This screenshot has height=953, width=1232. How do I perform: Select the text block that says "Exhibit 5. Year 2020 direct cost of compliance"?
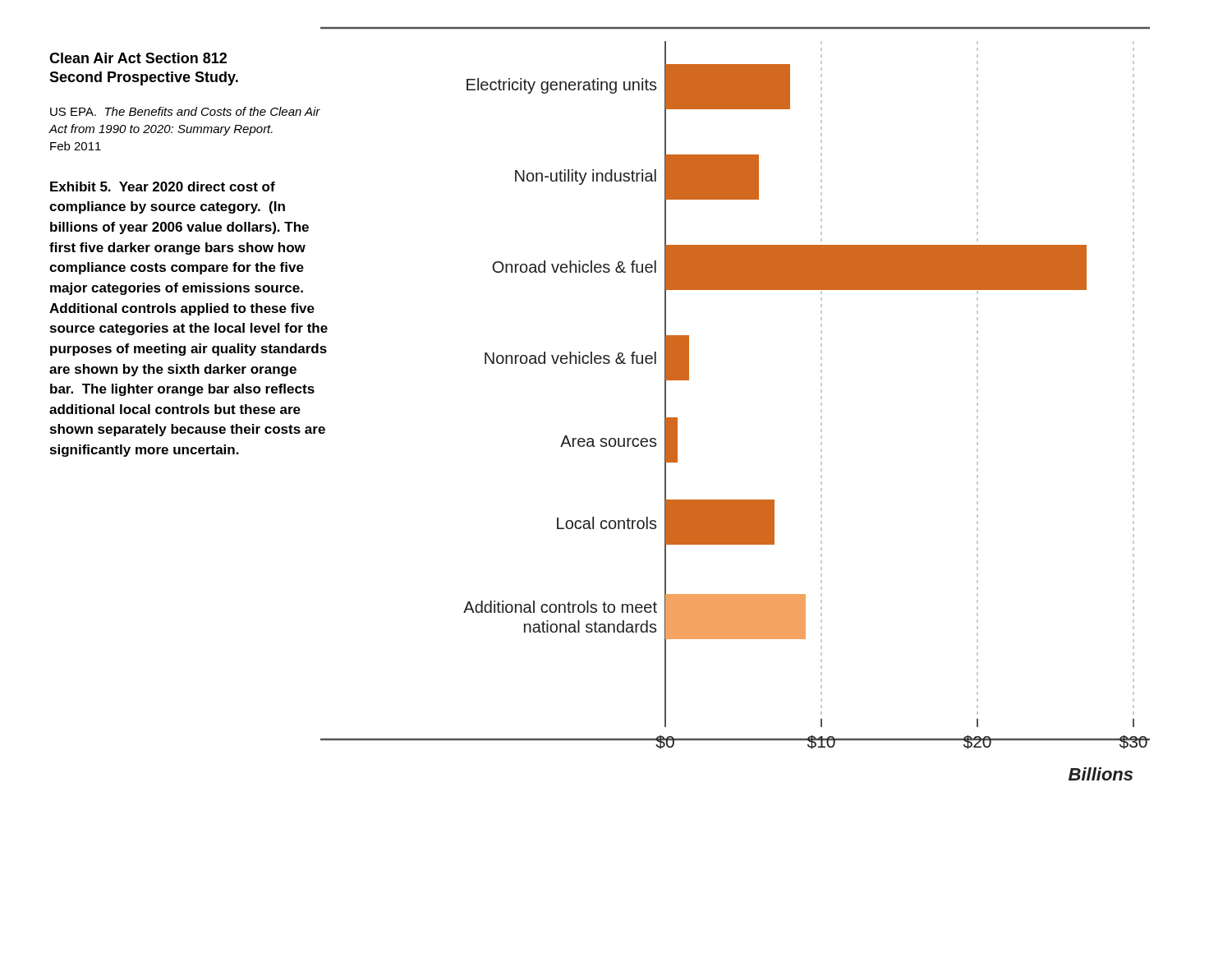coord(189,318)
